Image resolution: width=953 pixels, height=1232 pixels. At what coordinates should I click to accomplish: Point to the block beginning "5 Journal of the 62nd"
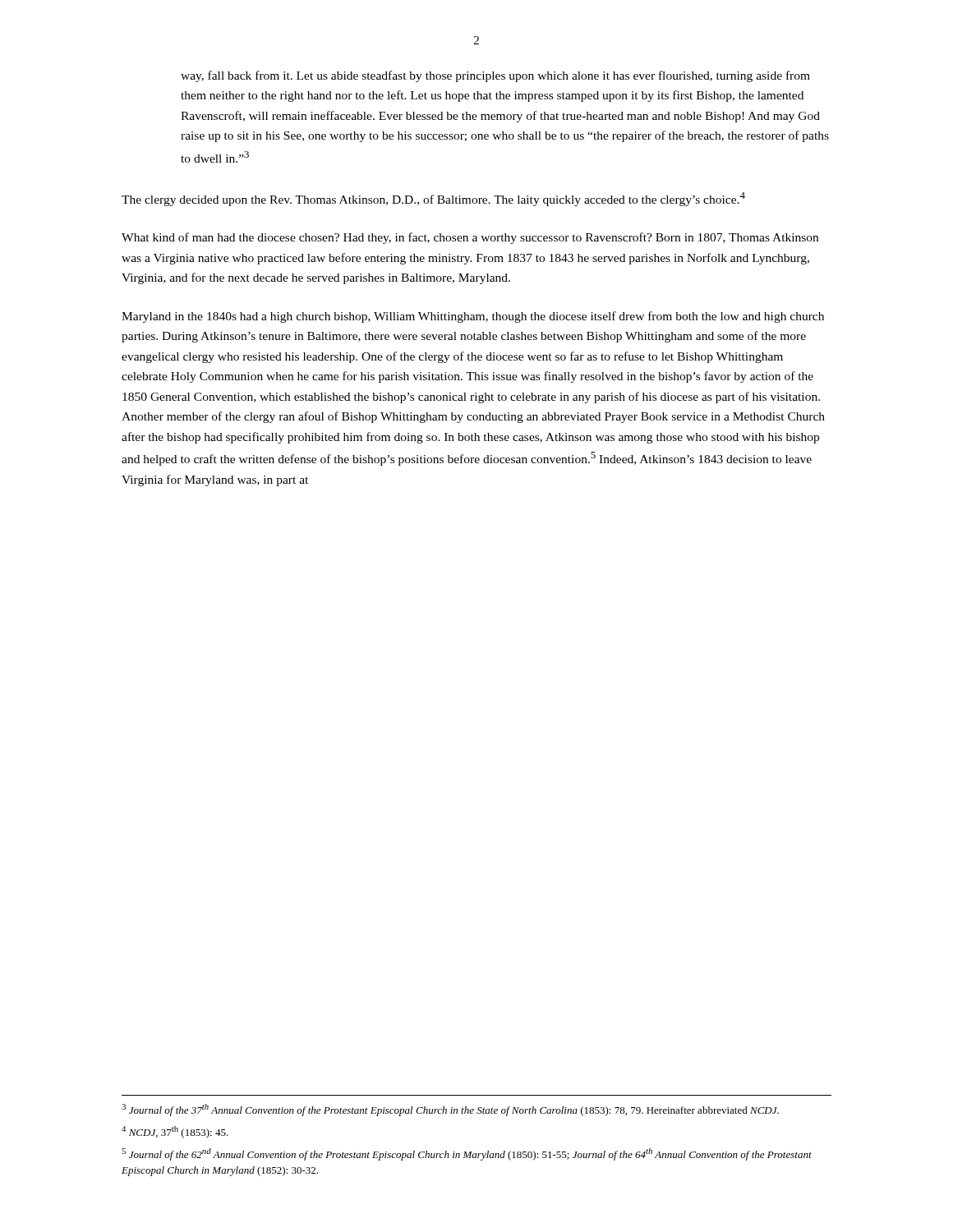click(x=466, y=1161)
